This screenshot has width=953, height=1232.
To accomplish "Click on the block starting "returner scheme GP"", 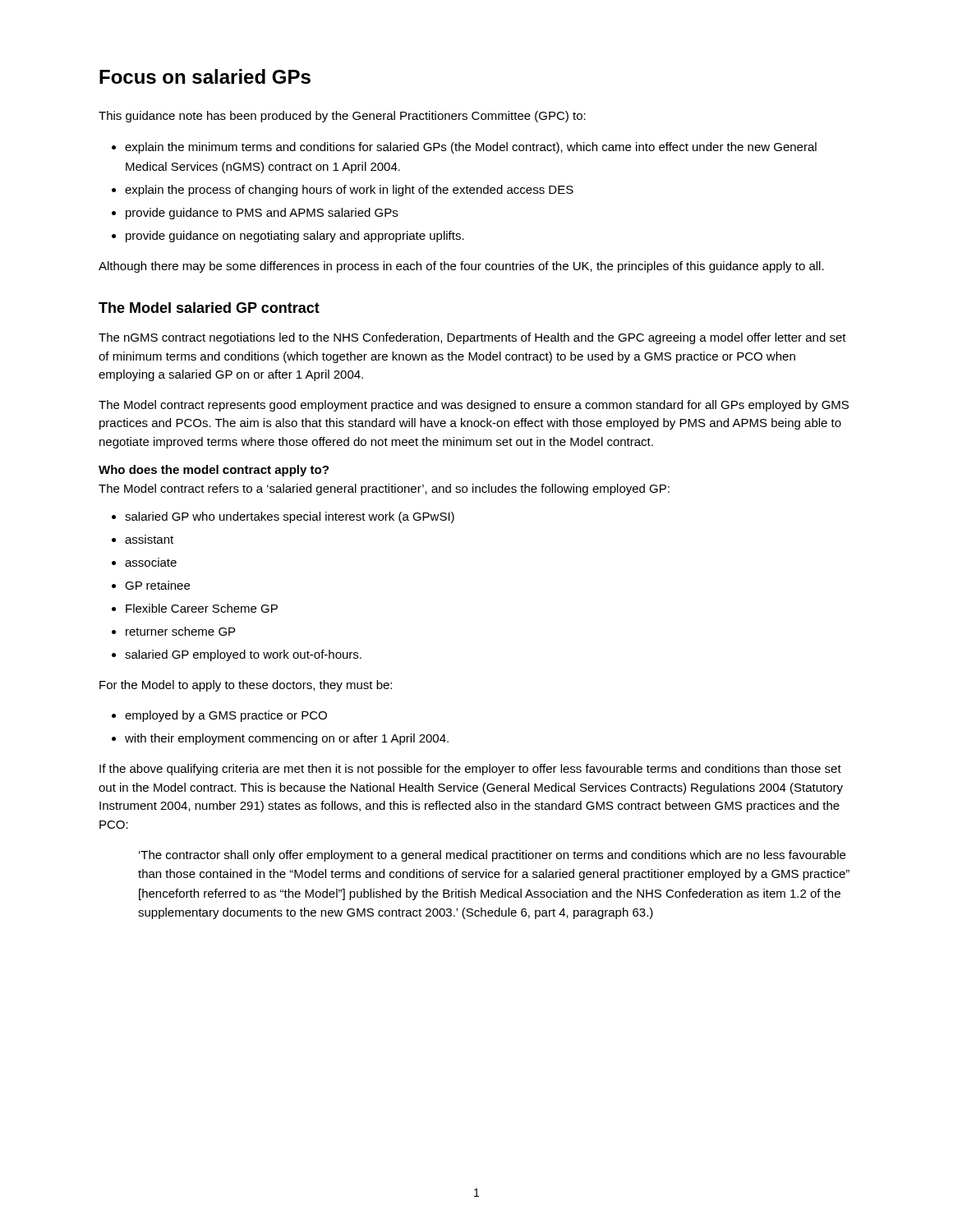I will point(180,631).
